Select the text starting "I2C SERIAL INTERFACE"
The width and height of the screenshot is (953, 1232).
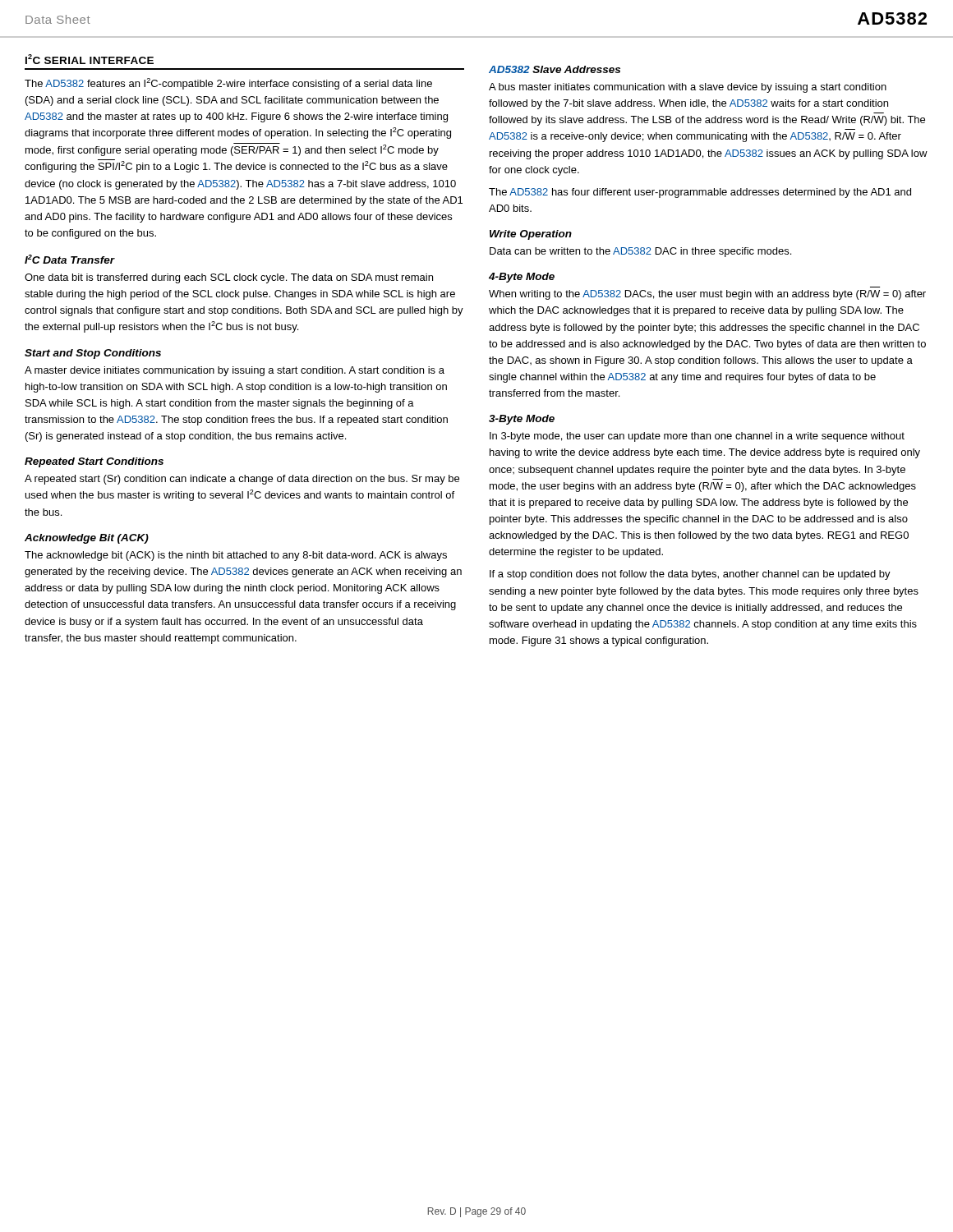(89, 59)
